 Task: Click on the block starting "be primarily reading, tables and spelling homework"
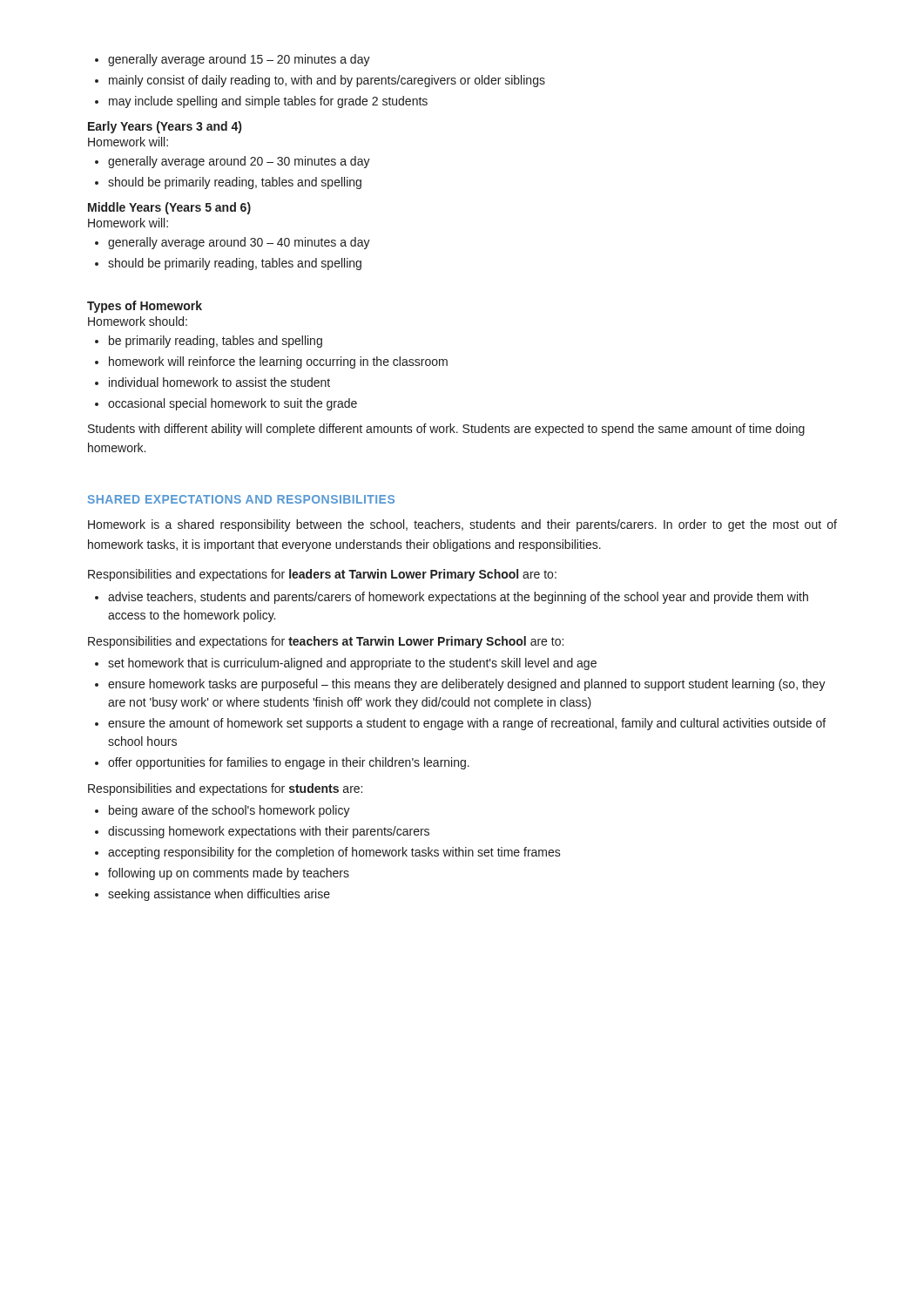coord(209,342)
